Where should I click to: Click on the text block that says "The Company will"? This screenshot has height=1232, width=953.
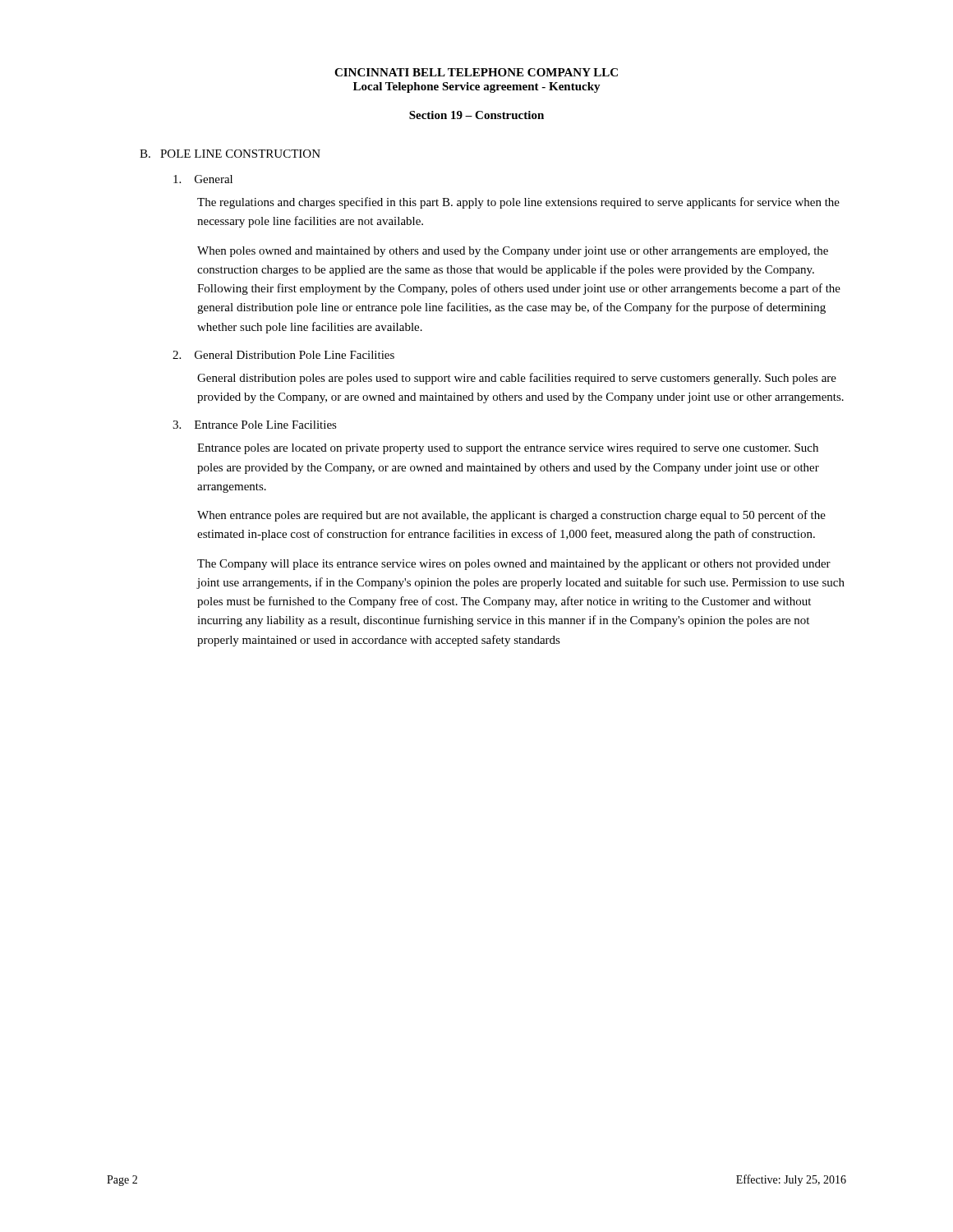521,601
